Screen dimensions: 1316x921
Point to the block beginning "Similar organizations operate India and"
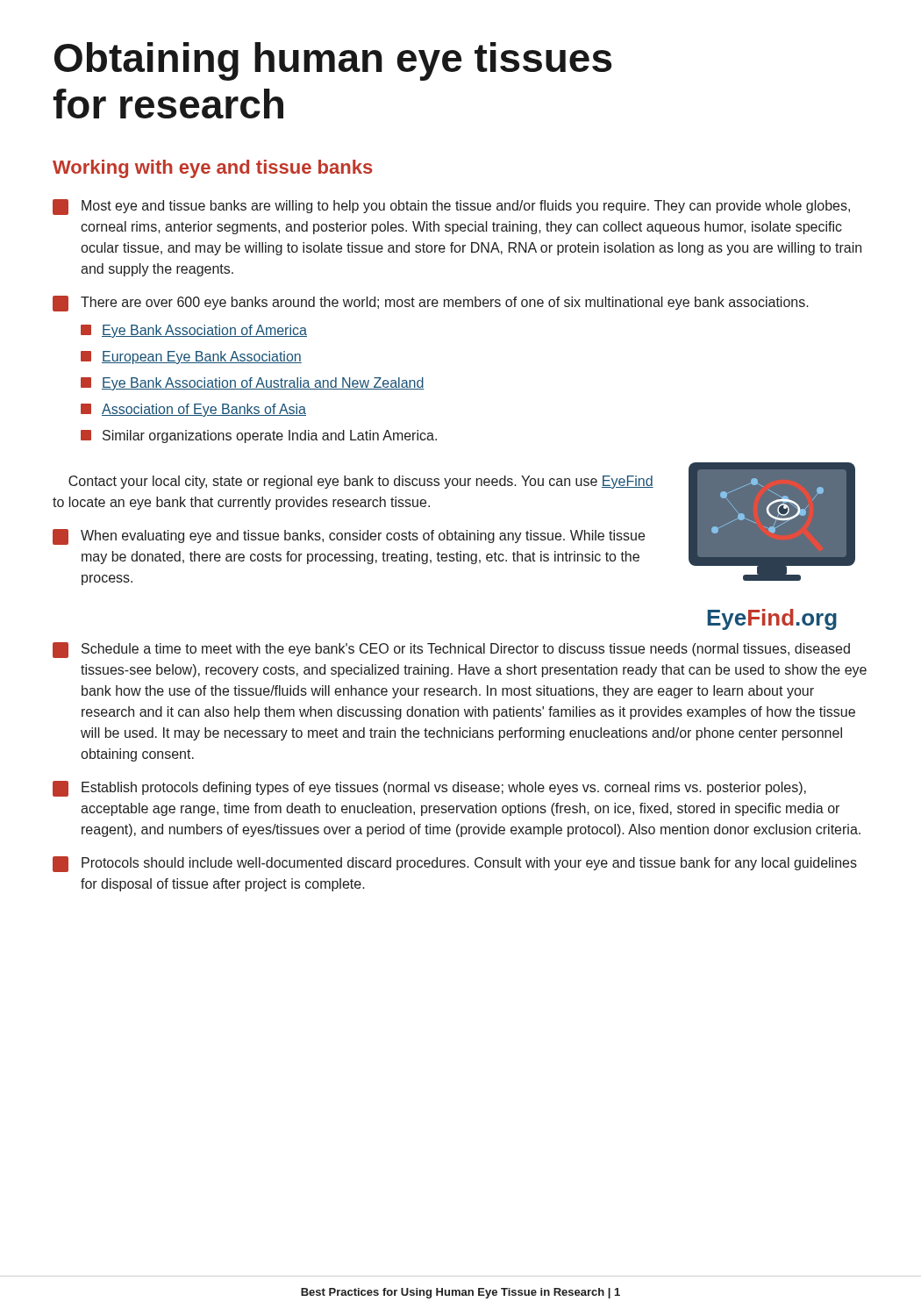259,436
